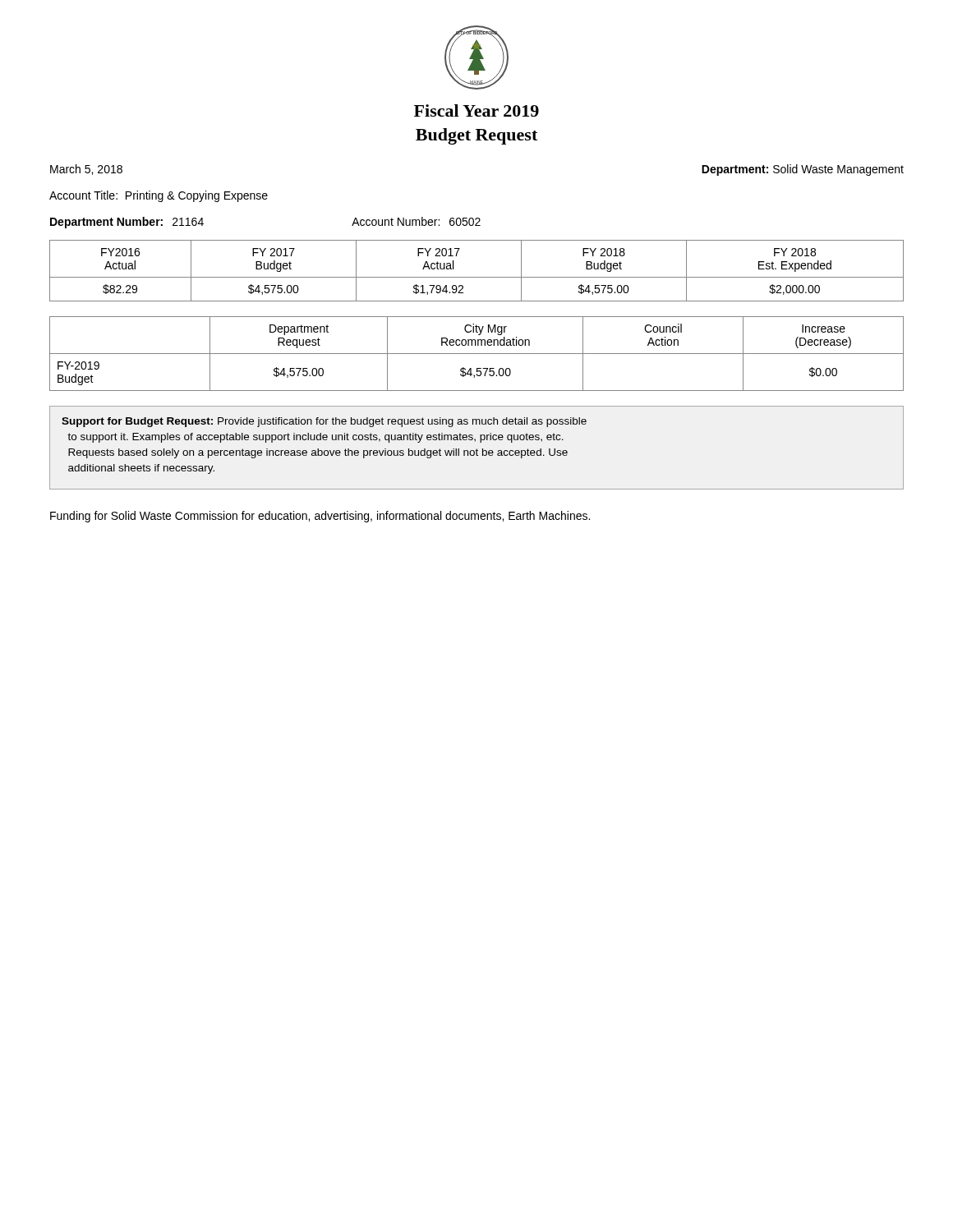Navigate to the text starting "March 5, 2018"
The width and height of the screenshot is (953, 1232).
point(86,169)
